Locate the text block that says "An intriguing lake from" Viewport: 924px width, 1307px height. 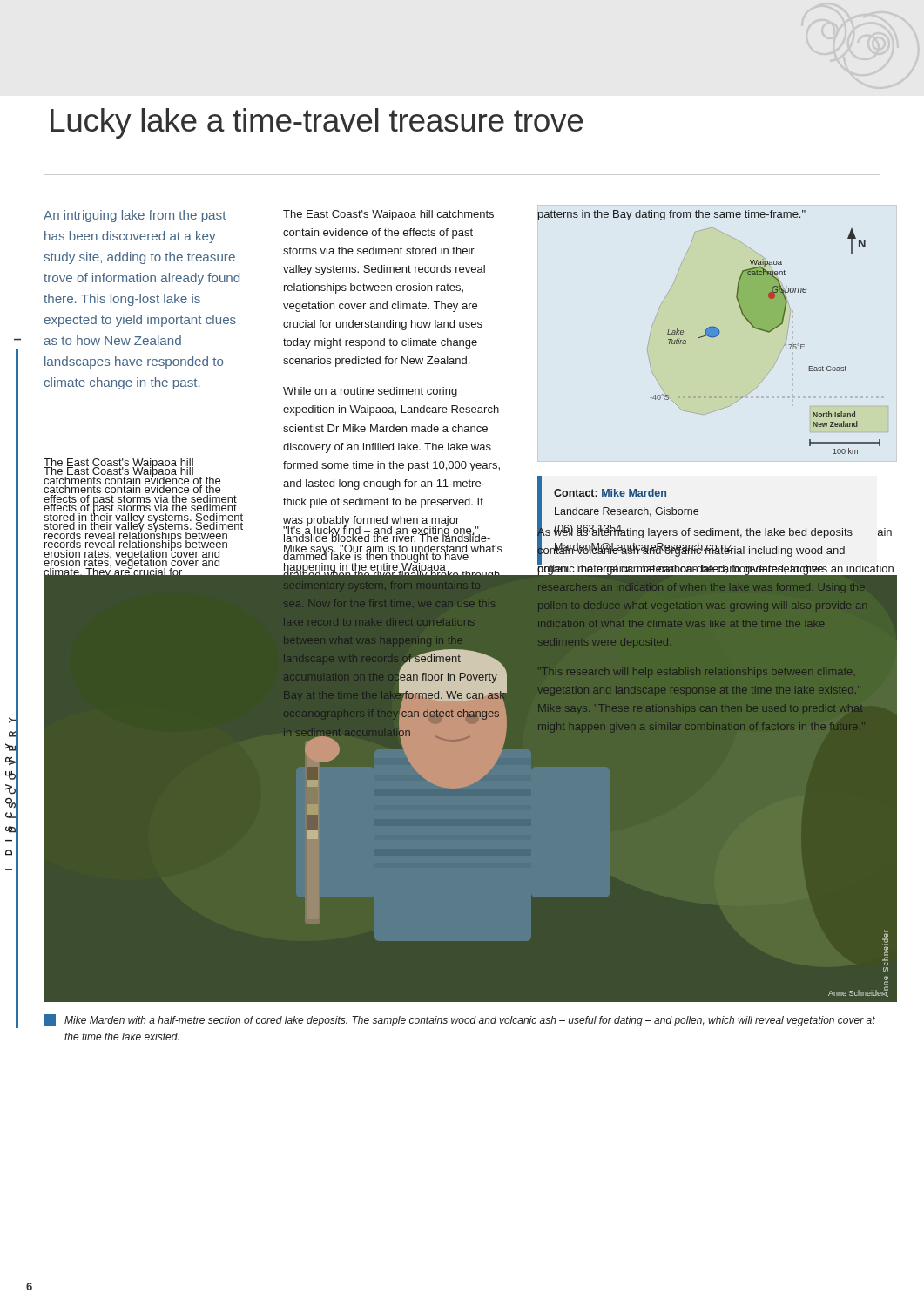pyautogui.click(x=142, y=299)
